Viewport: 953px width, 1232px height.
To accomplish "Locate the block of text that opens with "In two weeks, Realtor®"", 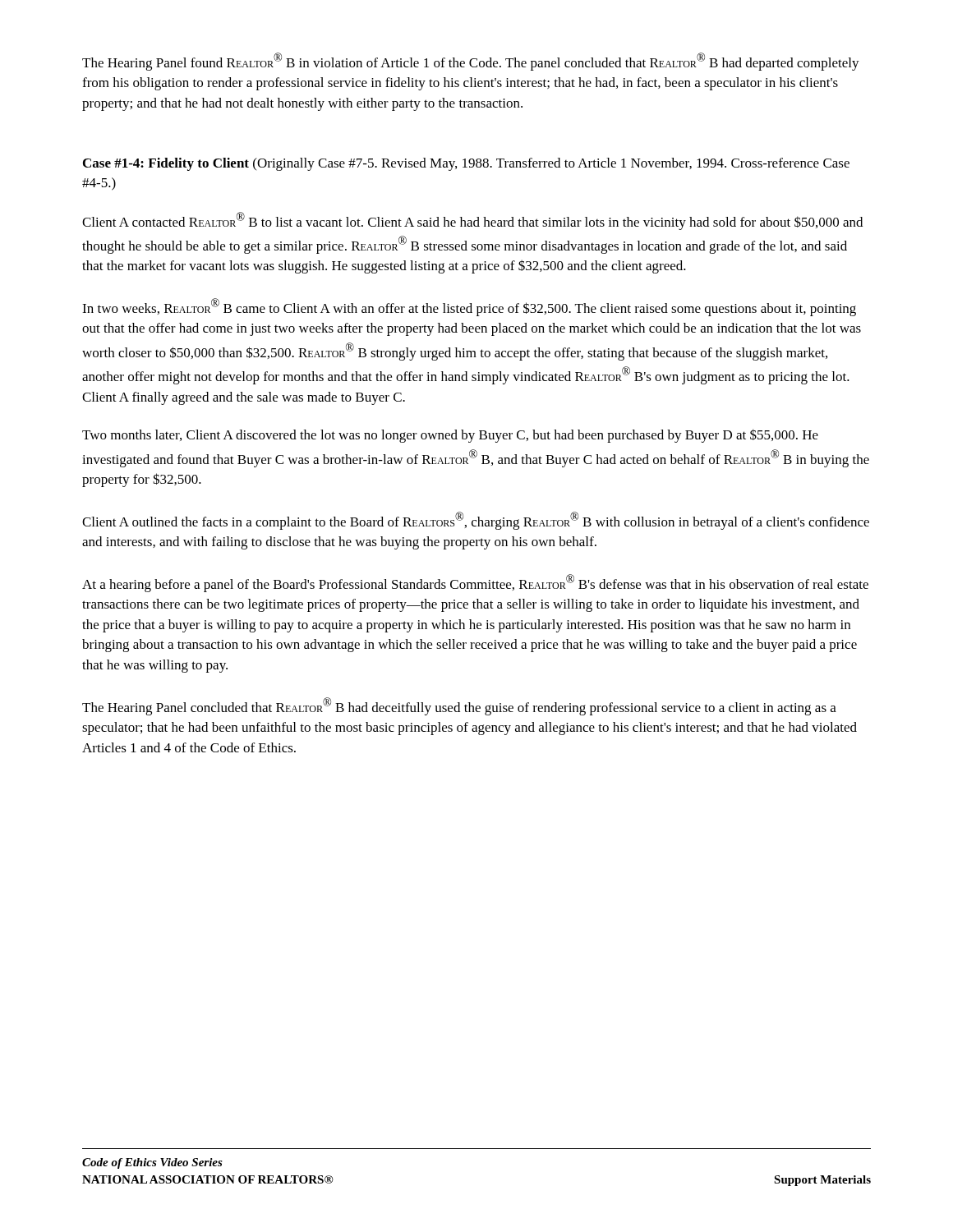I will point(472,351).
